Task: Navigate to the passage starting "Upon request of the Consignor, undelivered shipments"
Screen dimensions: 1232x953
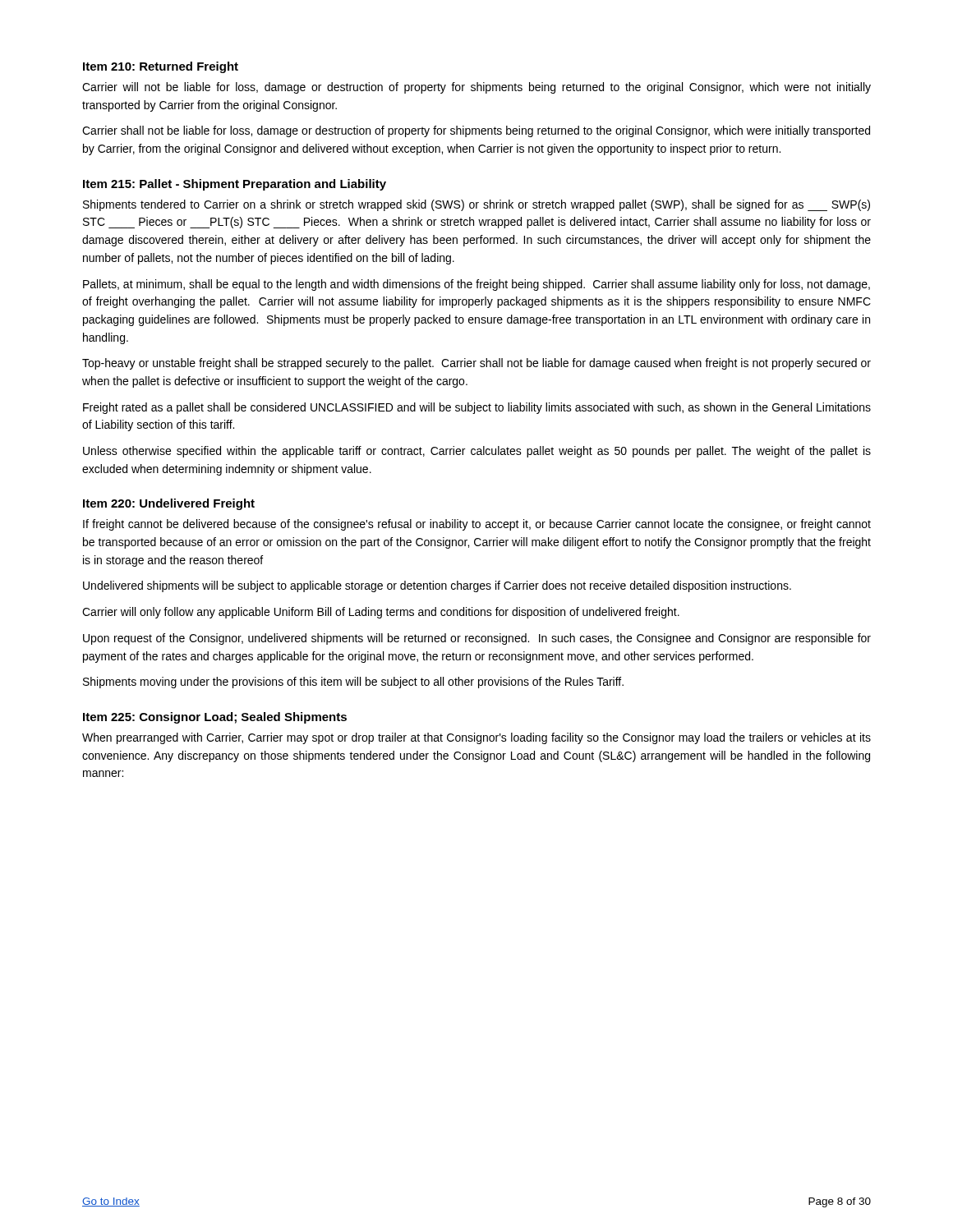Action: (x=476, y=647)
